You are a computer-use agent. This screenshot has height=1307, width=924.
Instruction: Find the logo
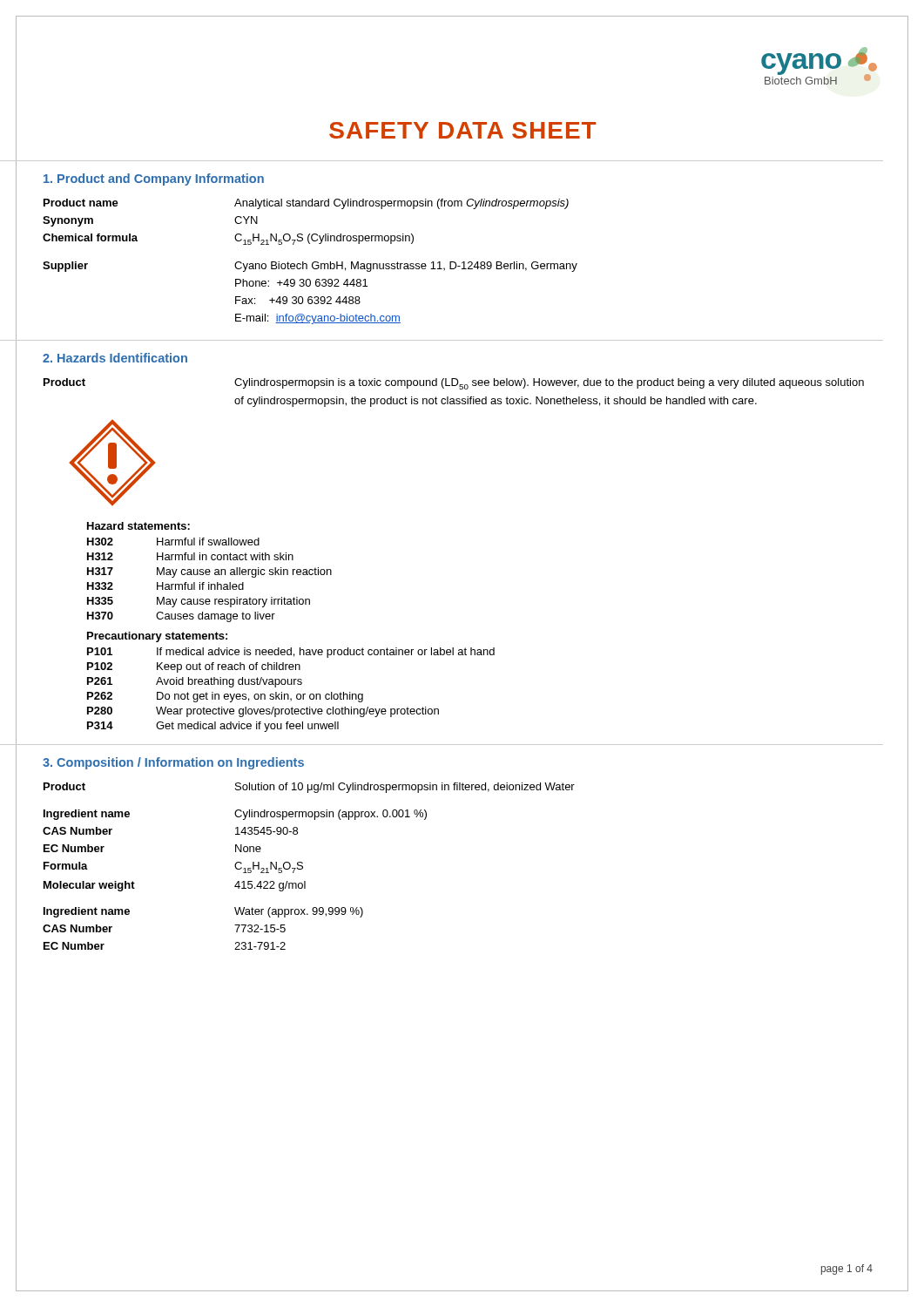click(x=820, y=68)
